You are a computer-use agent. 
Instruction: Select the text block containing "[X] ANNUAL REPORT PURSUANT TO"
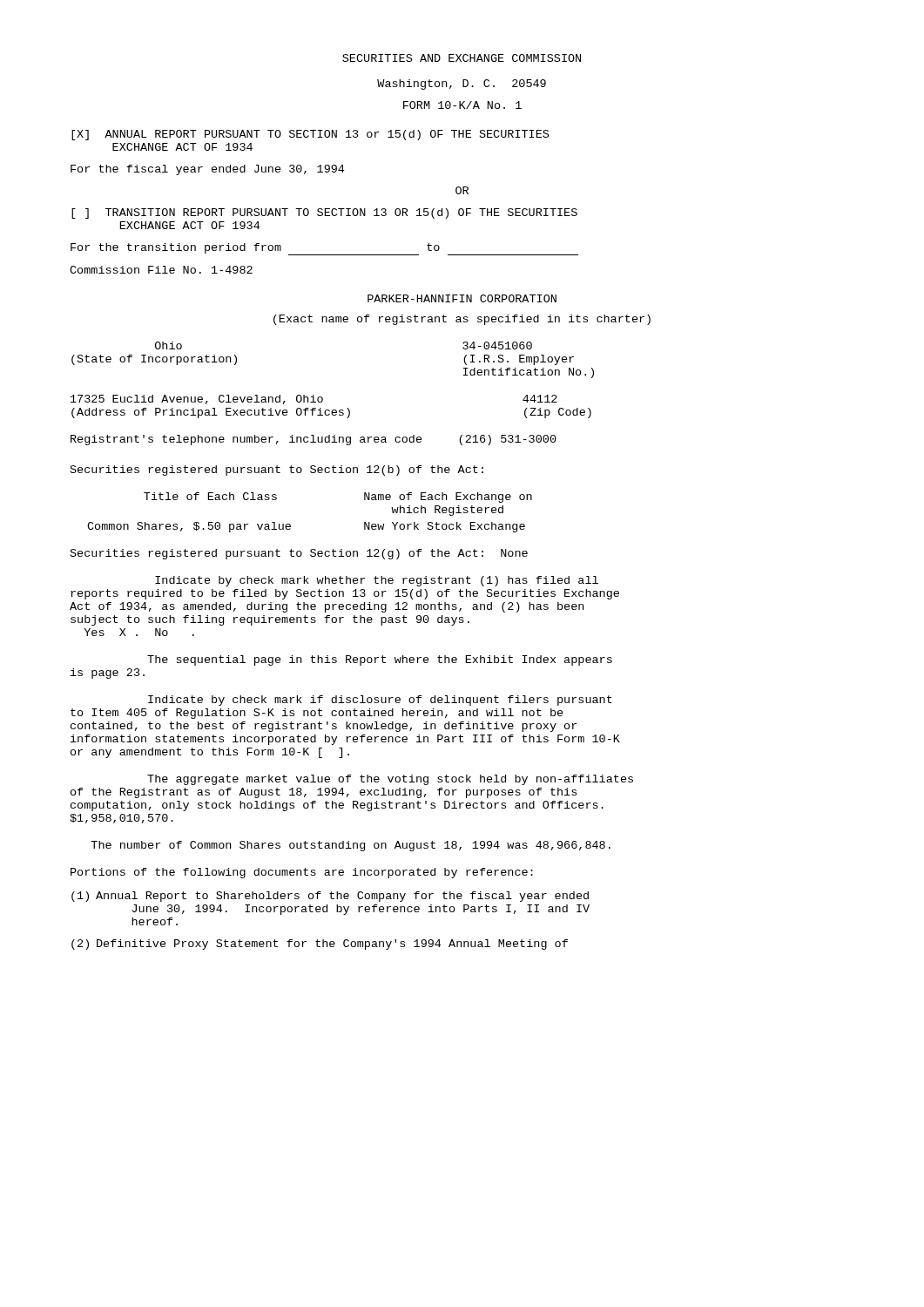[310, 141]
